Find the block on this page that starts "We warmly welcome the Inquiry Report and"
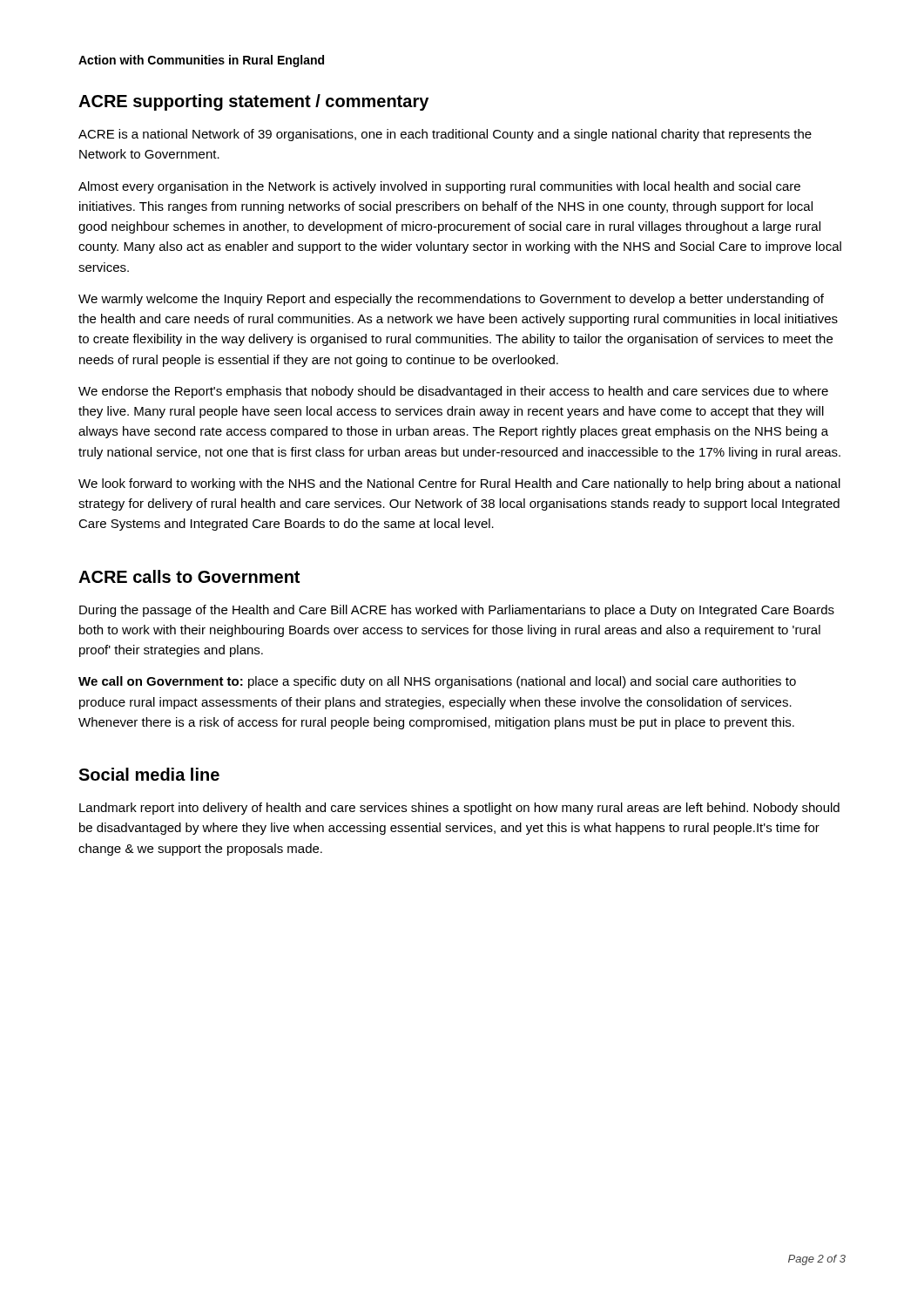Screen dimensions: 1307x924 pos(458,329)
